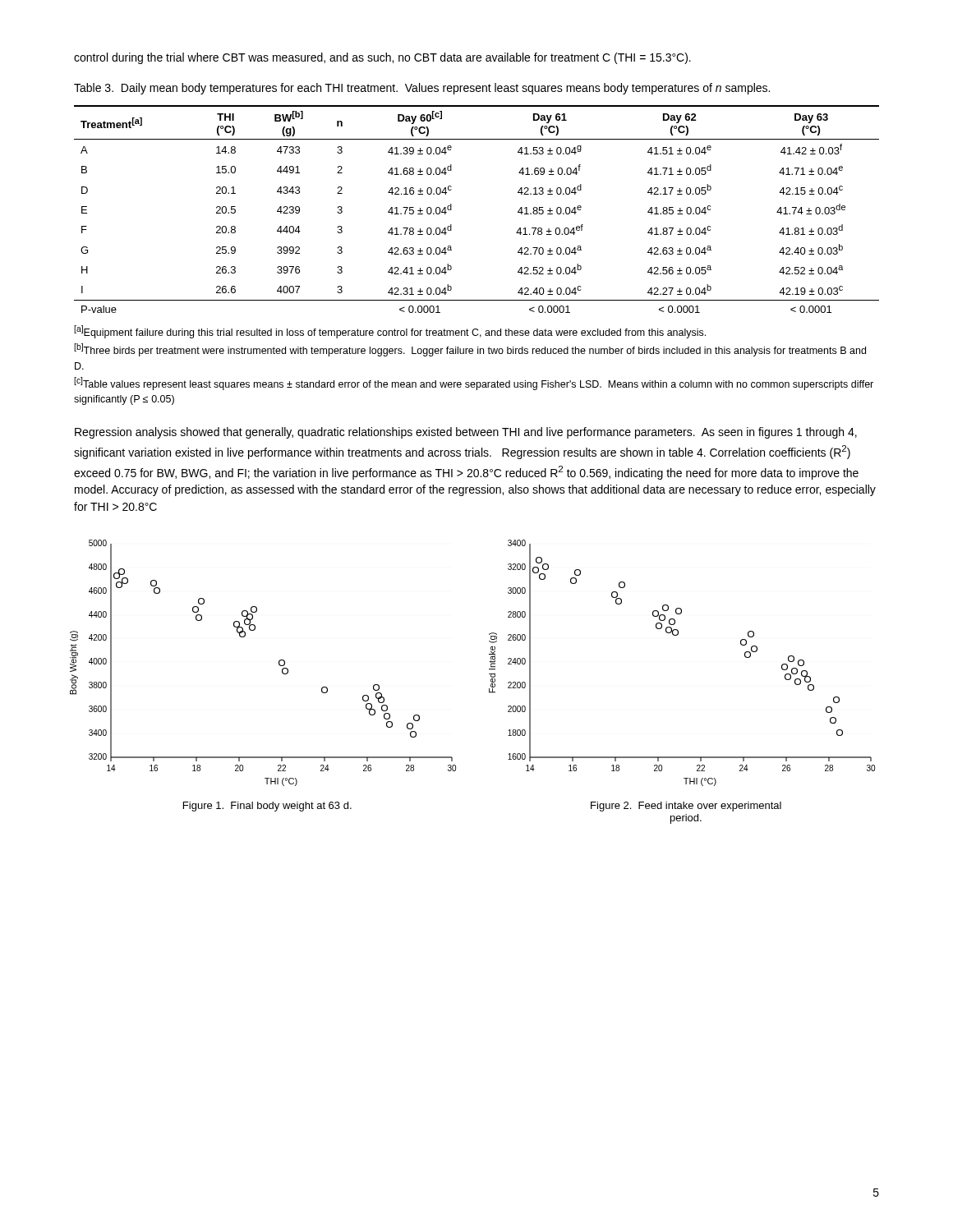Find the text block starting "Figure 1. Final body weight at 63 d."

pyautogui.click(x=267, y=806)
